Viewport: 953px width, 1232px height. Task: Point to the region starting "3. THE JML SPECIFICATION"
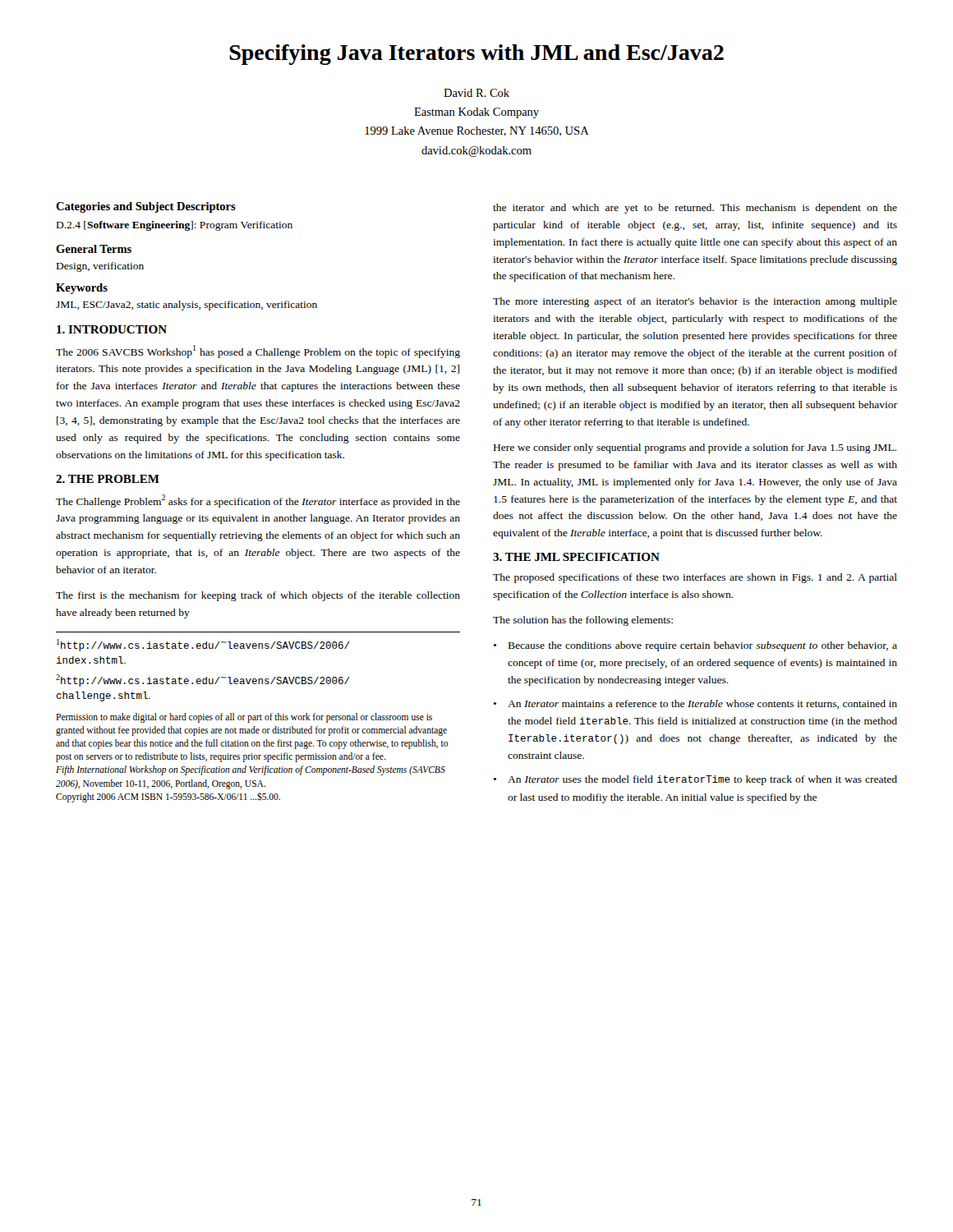point(576,557)
